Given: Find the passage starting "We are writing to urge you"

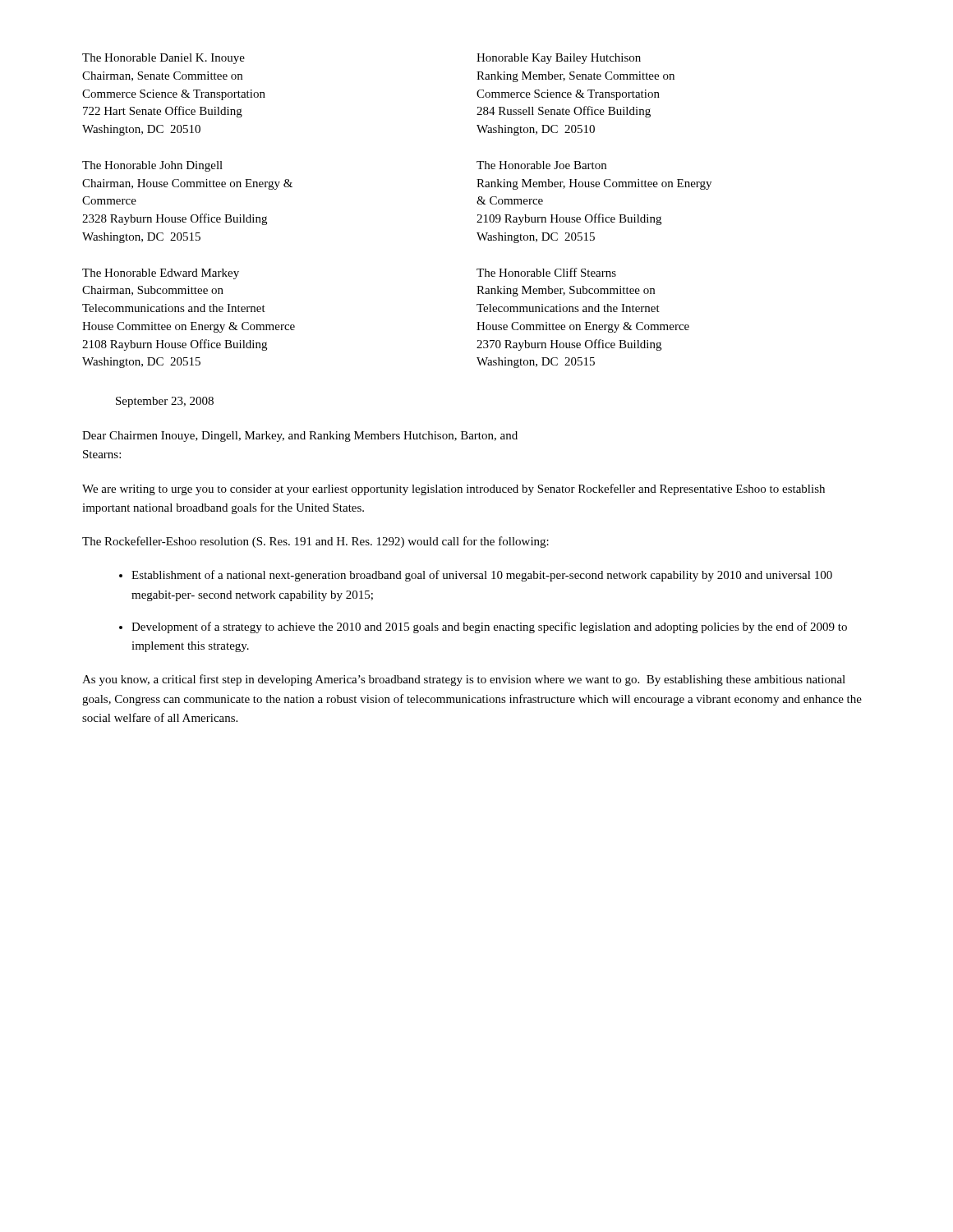Looking at the screenshot, I should tap(454, 498).
